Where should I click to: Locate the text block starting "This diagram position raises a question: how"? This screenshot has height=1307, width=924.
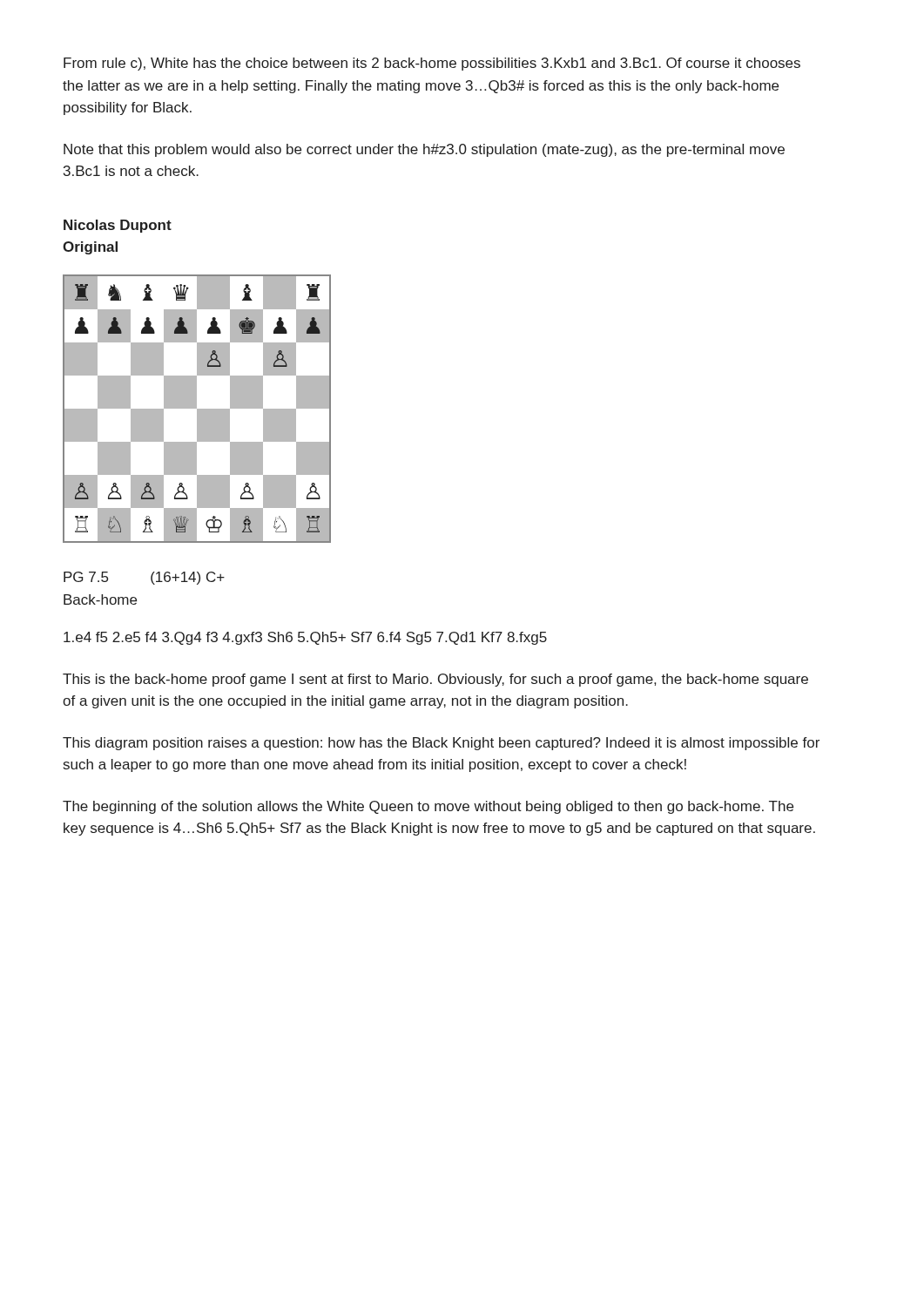click(x=441, y=753)
